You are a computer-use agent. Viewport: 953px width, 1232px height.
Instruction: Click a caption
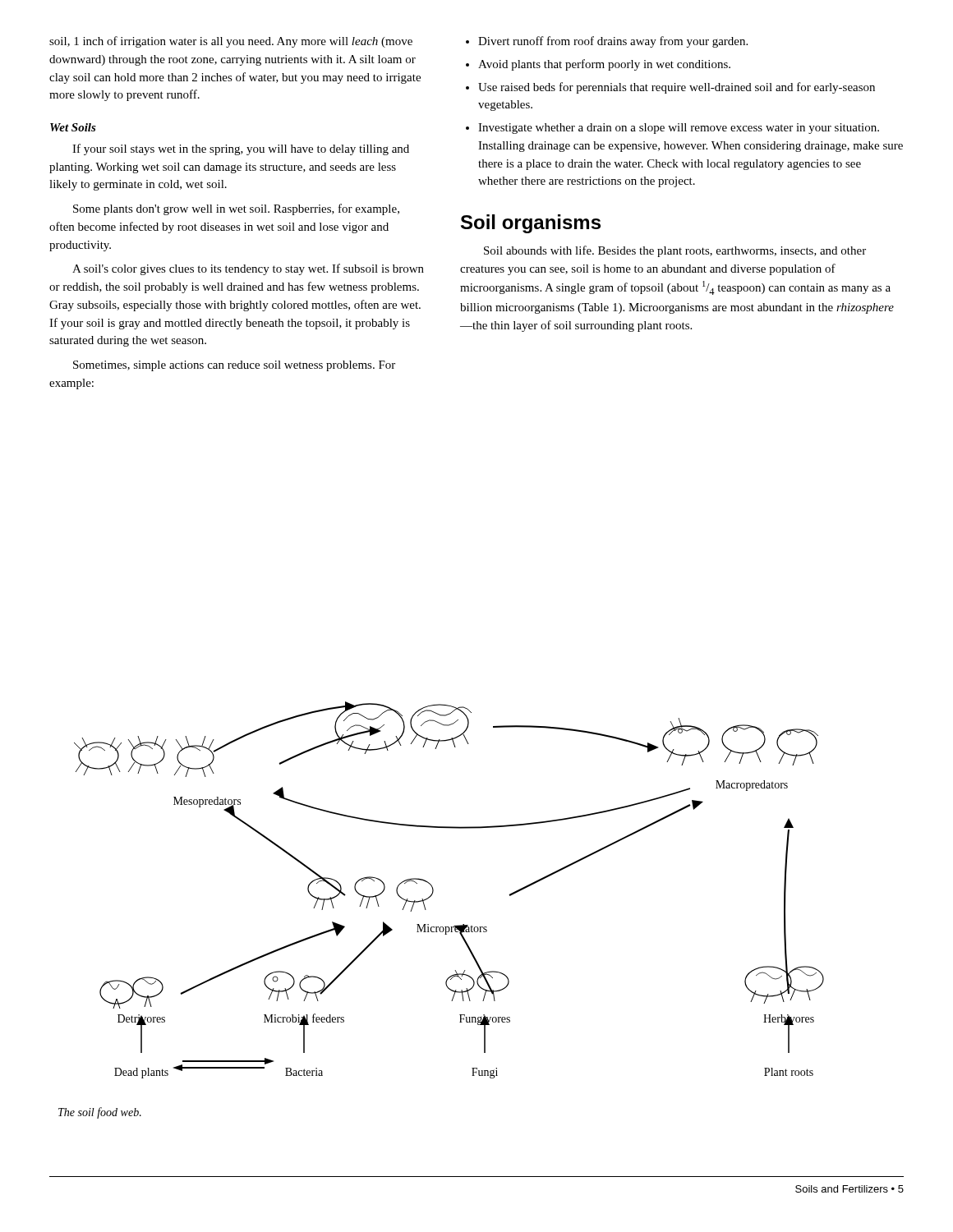click(x=100, y=1112)
